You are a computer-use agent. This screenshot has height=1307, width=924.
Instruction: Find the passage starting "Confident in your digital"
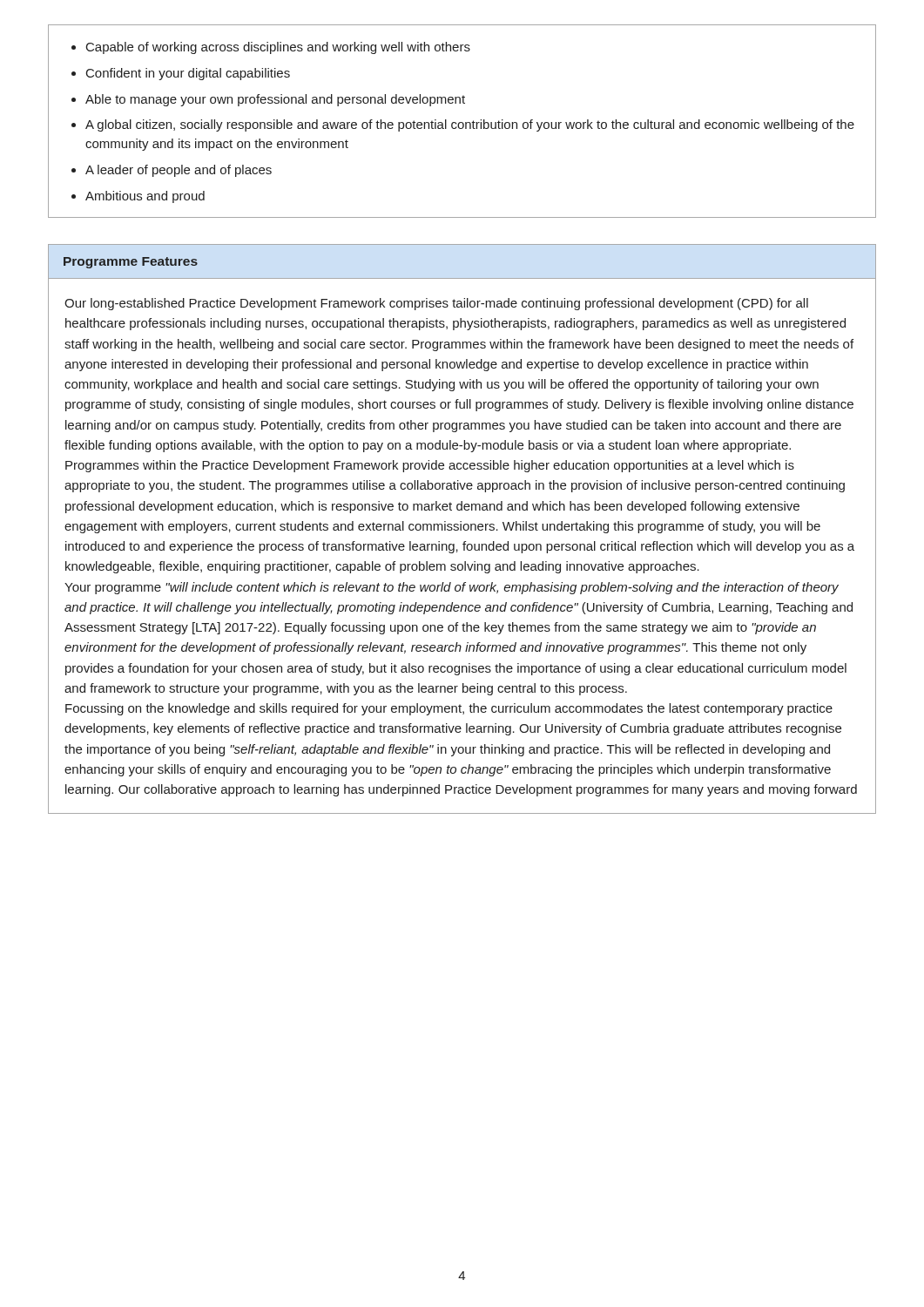point(188,73)
